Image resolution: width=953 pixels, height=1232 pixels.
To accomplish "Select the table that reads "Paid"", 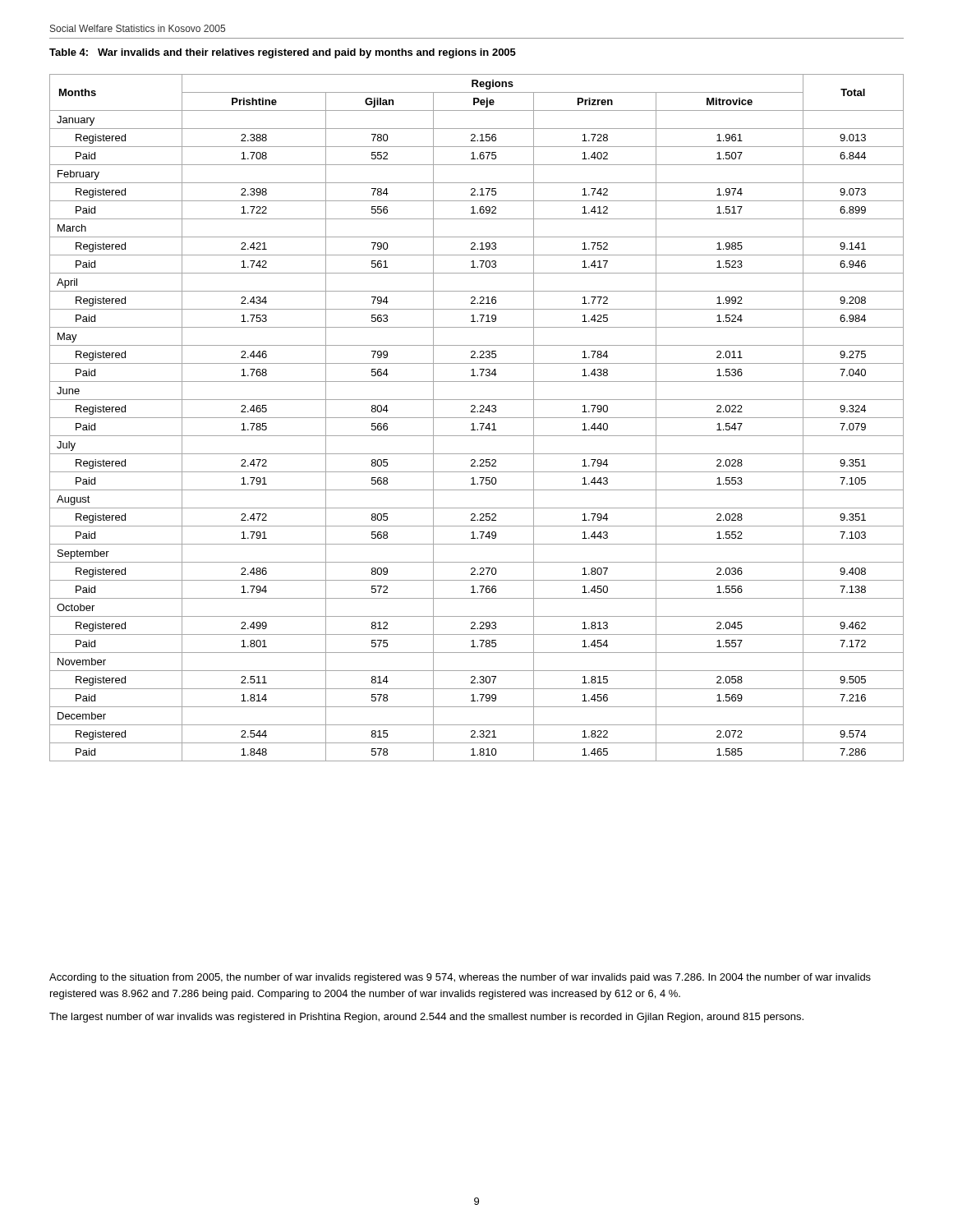I will [476, 418].
